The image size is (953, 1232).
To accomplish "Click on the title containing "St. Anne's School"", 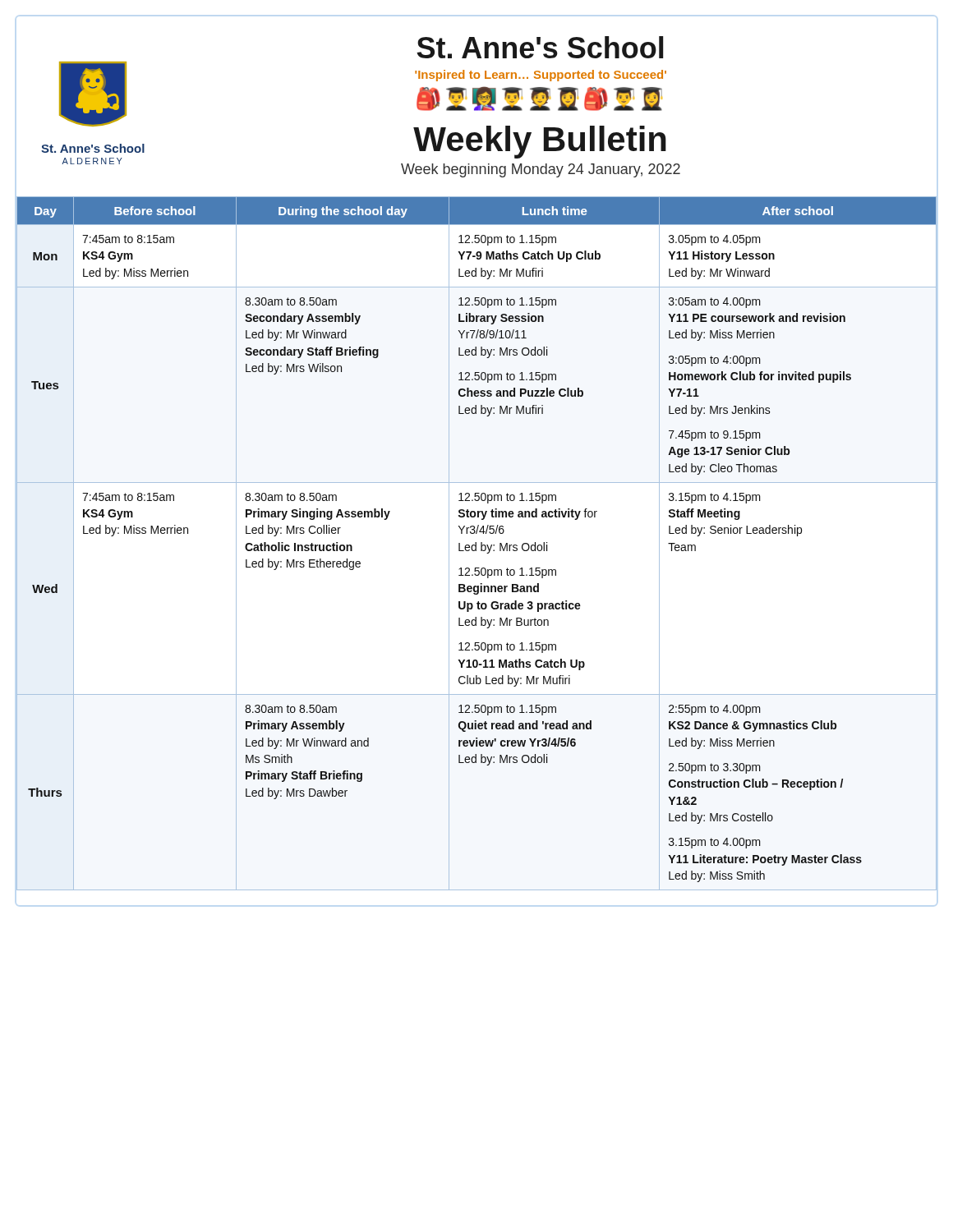I will click(x=541, y=48).
